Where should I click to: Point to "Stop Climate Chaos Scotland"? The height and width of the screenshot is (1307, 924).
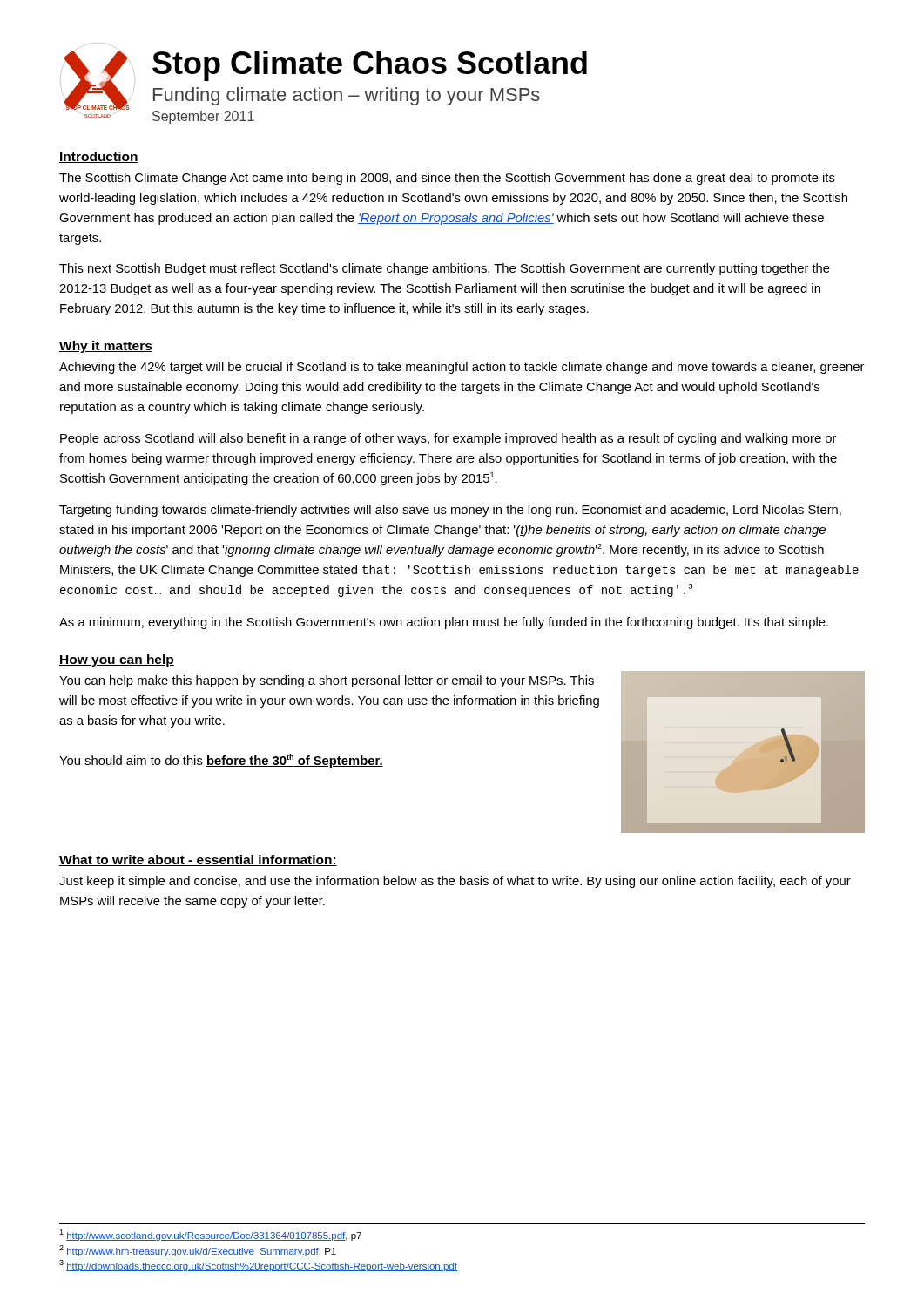pos(370,63)
